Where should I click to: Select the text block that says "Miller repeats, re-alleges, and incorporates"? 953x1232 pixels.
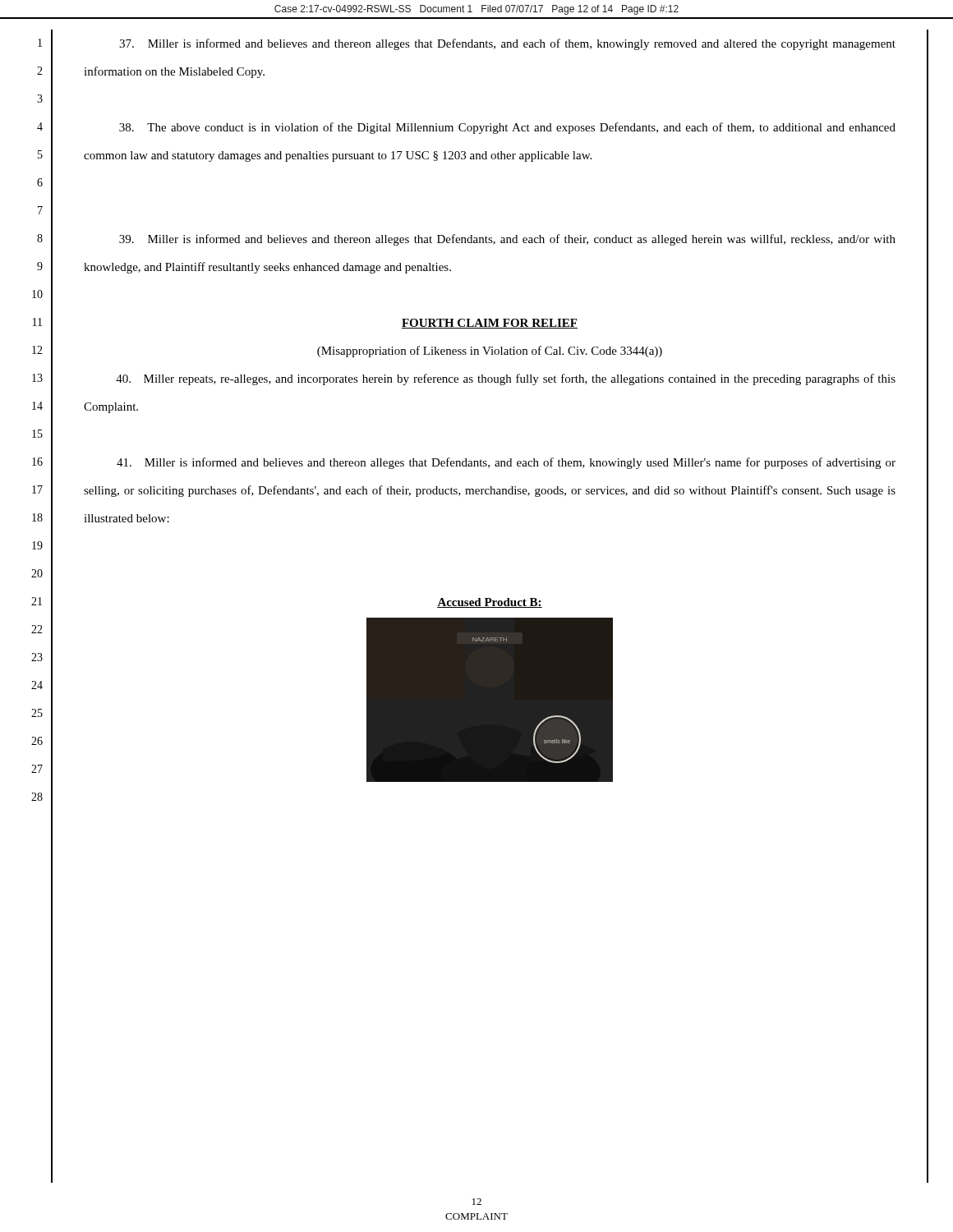click(x=490, y=393)
